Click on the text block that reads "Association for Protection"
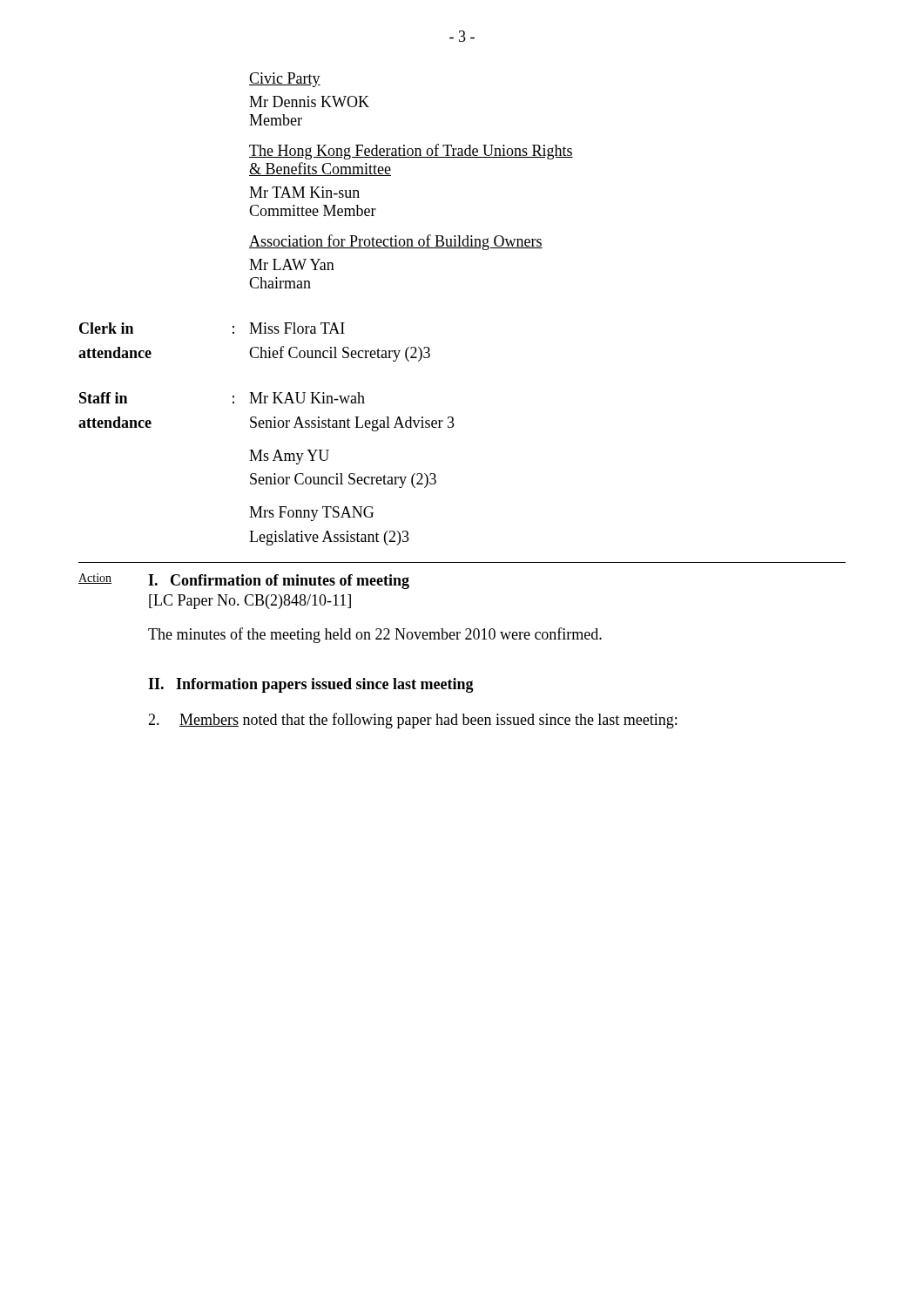Screen dimensions: 1307x924 (x=396, y=241)
